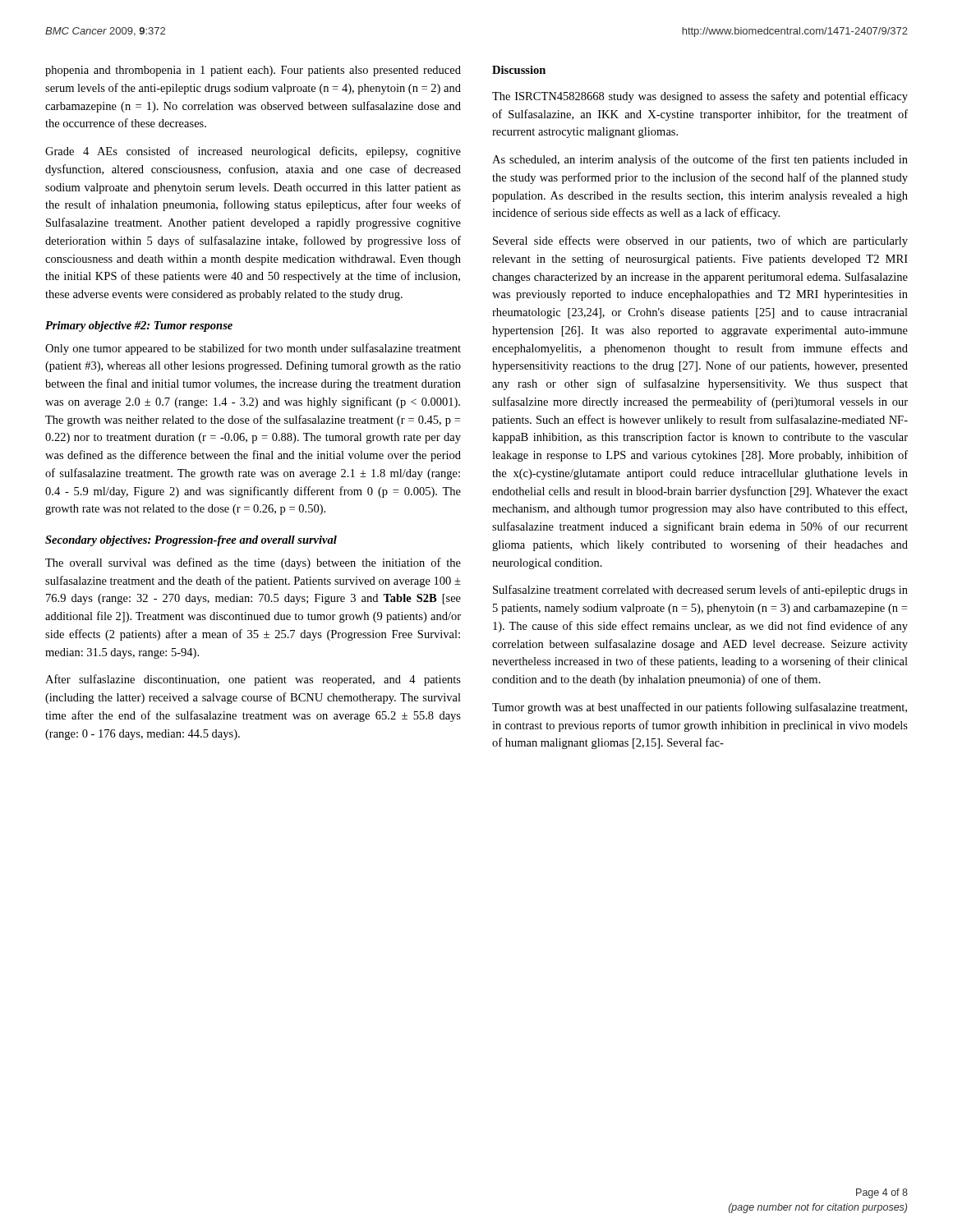Click on the passage starting "Primary objective #2: Tumor response"

139,326
